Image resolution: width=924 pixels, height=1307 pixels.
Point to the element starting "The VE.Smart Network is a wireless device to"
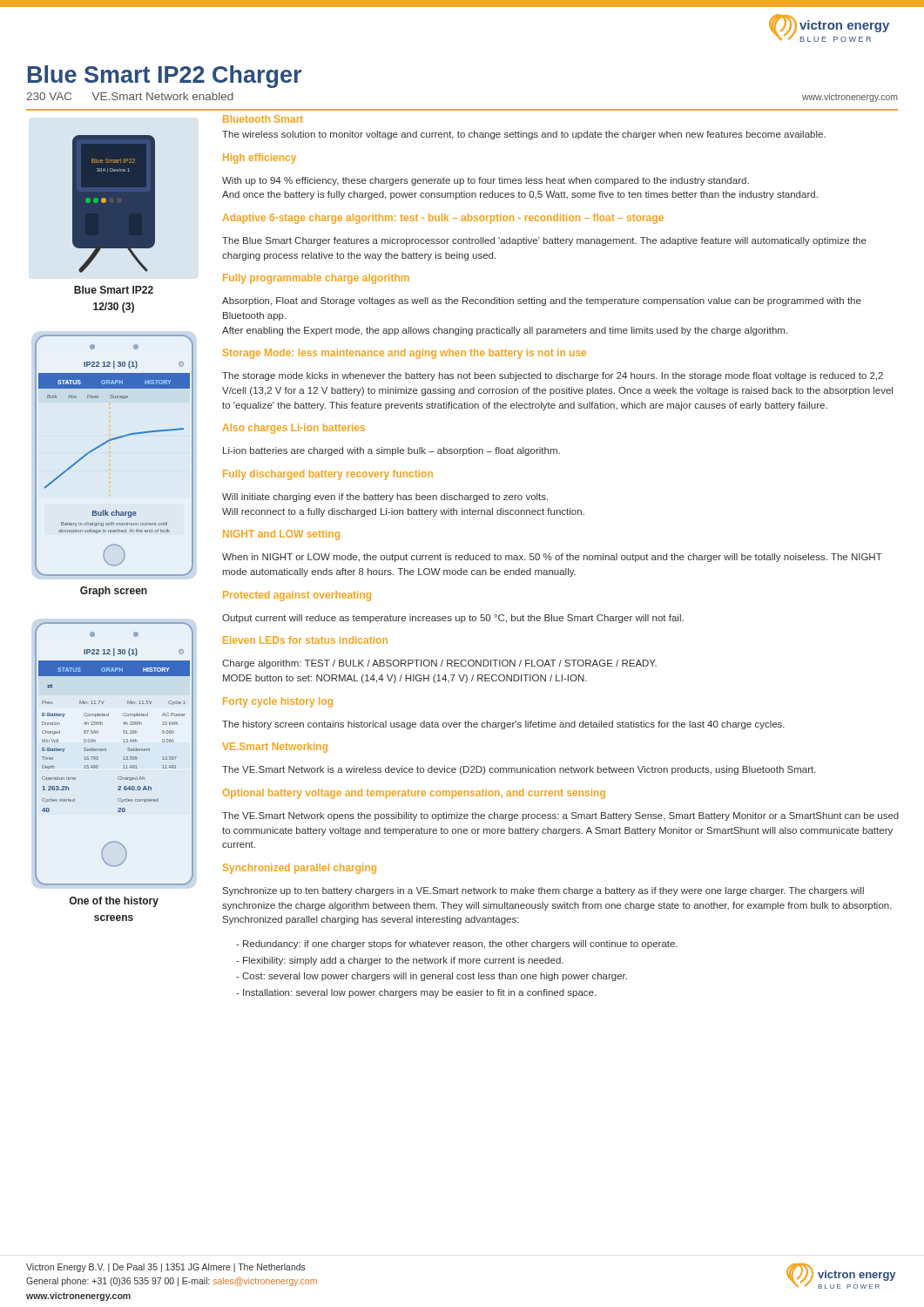point(561,770)
